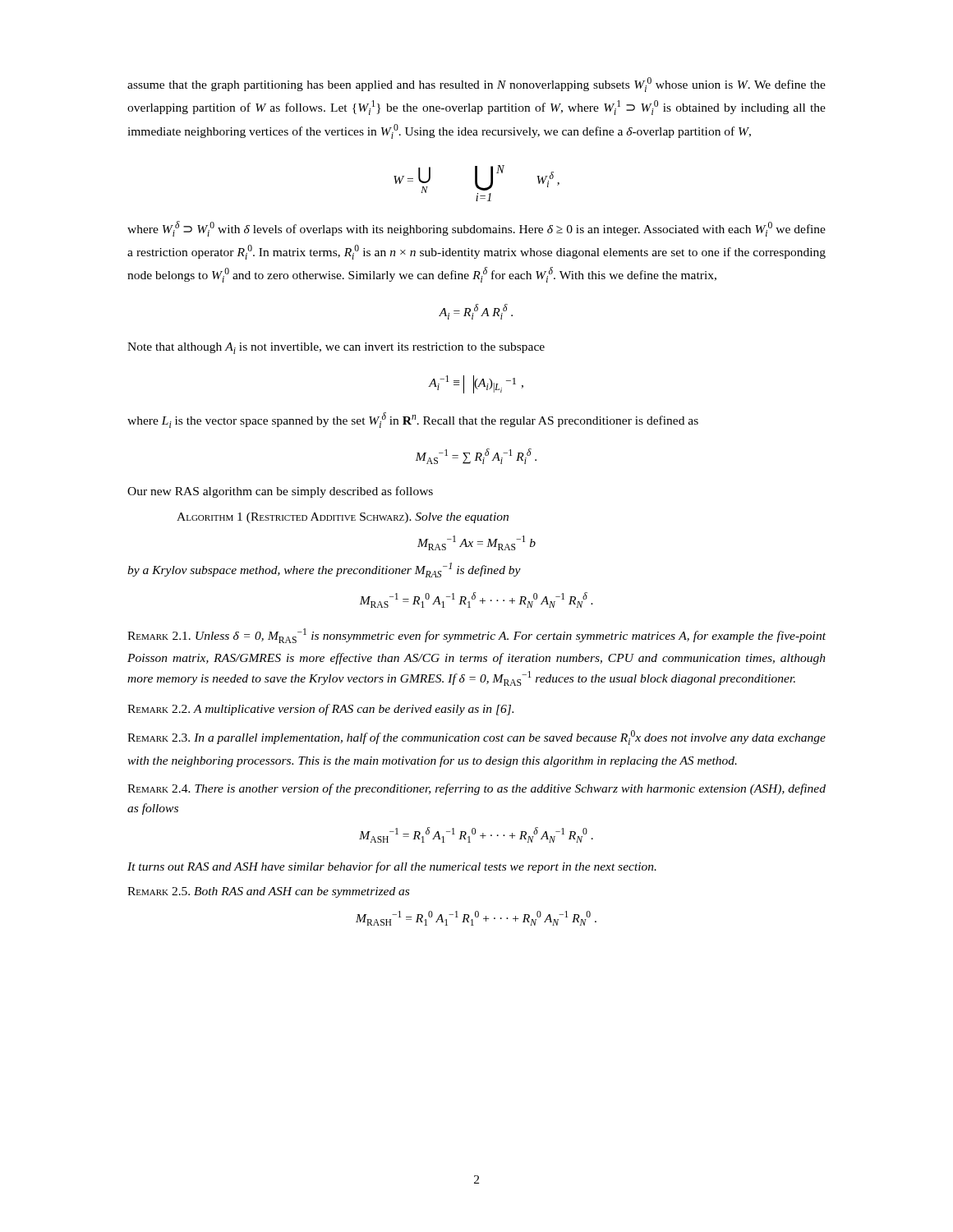The image size is (953, 1232).
Task: Locate the block of text that opens with "It turns out RAS and"
Action: tap(392, 866)
